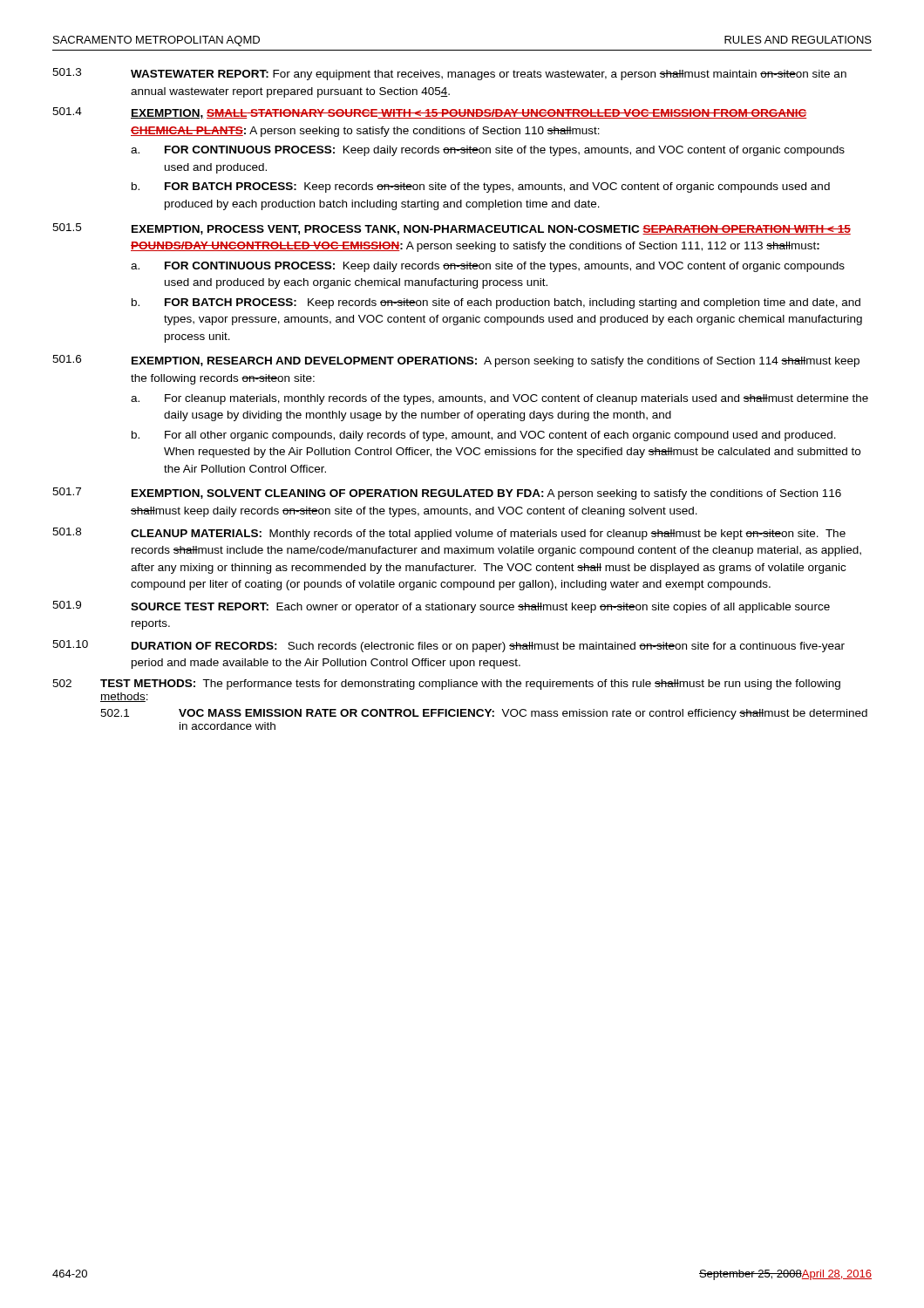Navigate to the region starting "501.8 CLEANUP MATERIALS: Monthly"
924x1308 pixels.
pos(462,559)
